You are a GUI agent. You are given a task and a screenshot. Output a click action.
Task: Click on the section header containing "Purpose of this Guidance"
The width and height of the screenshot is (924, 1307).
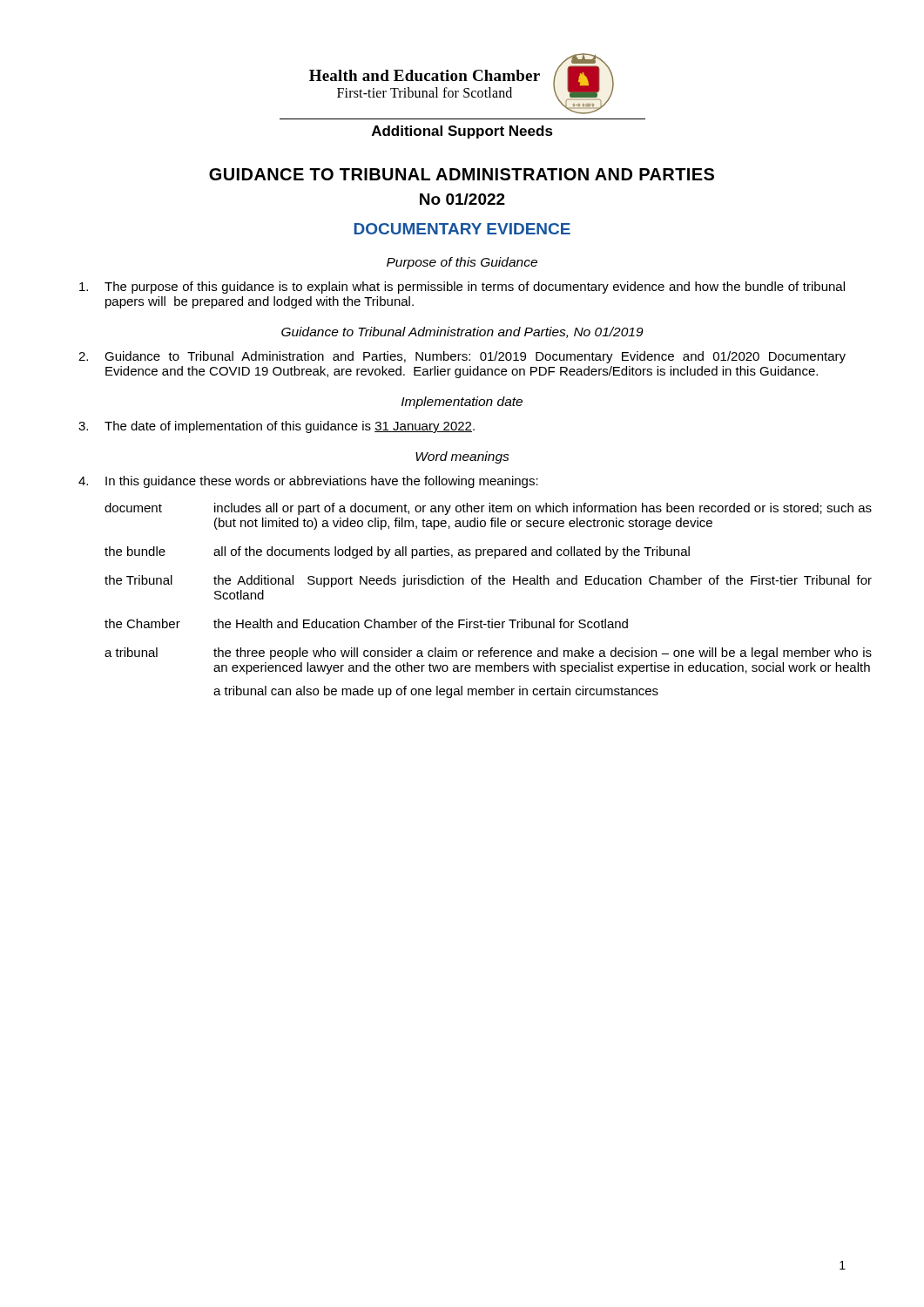[462, 262]
